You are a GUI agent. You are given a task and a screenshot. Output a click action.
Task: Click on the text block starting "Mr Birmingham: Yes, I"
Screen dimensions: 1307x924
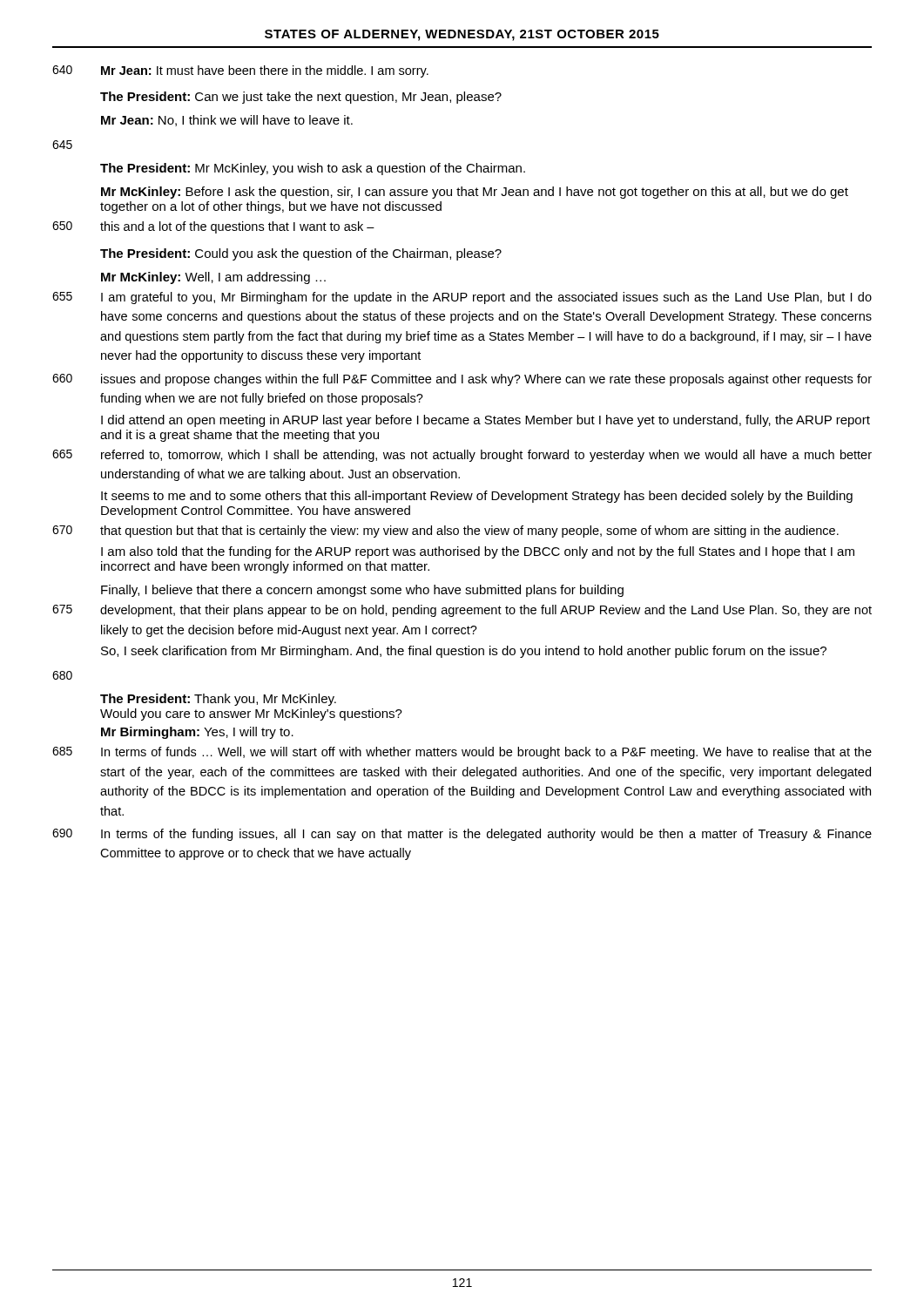tap(197, 732)
